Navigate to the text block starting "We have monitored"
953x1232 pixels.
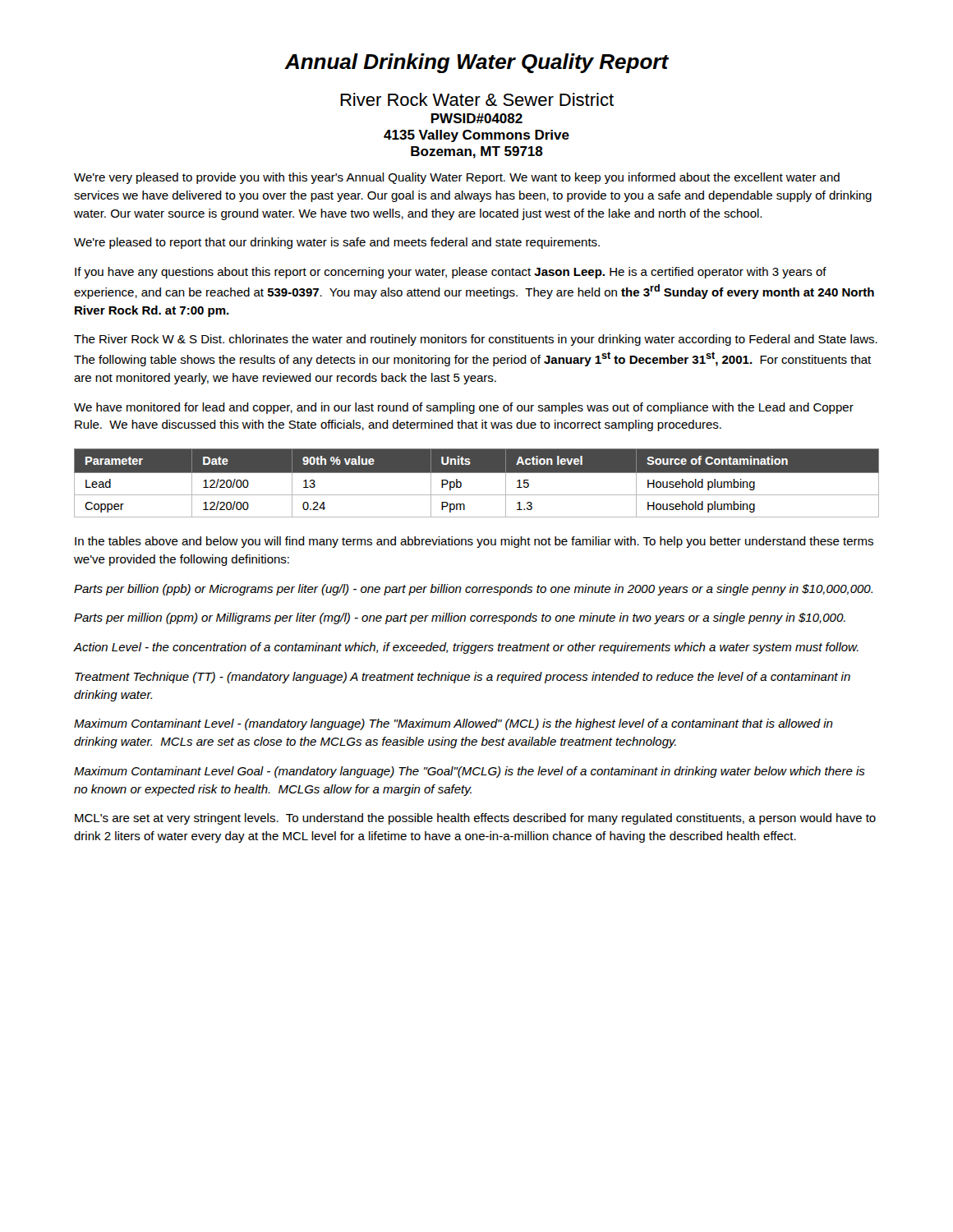point(464,415)
